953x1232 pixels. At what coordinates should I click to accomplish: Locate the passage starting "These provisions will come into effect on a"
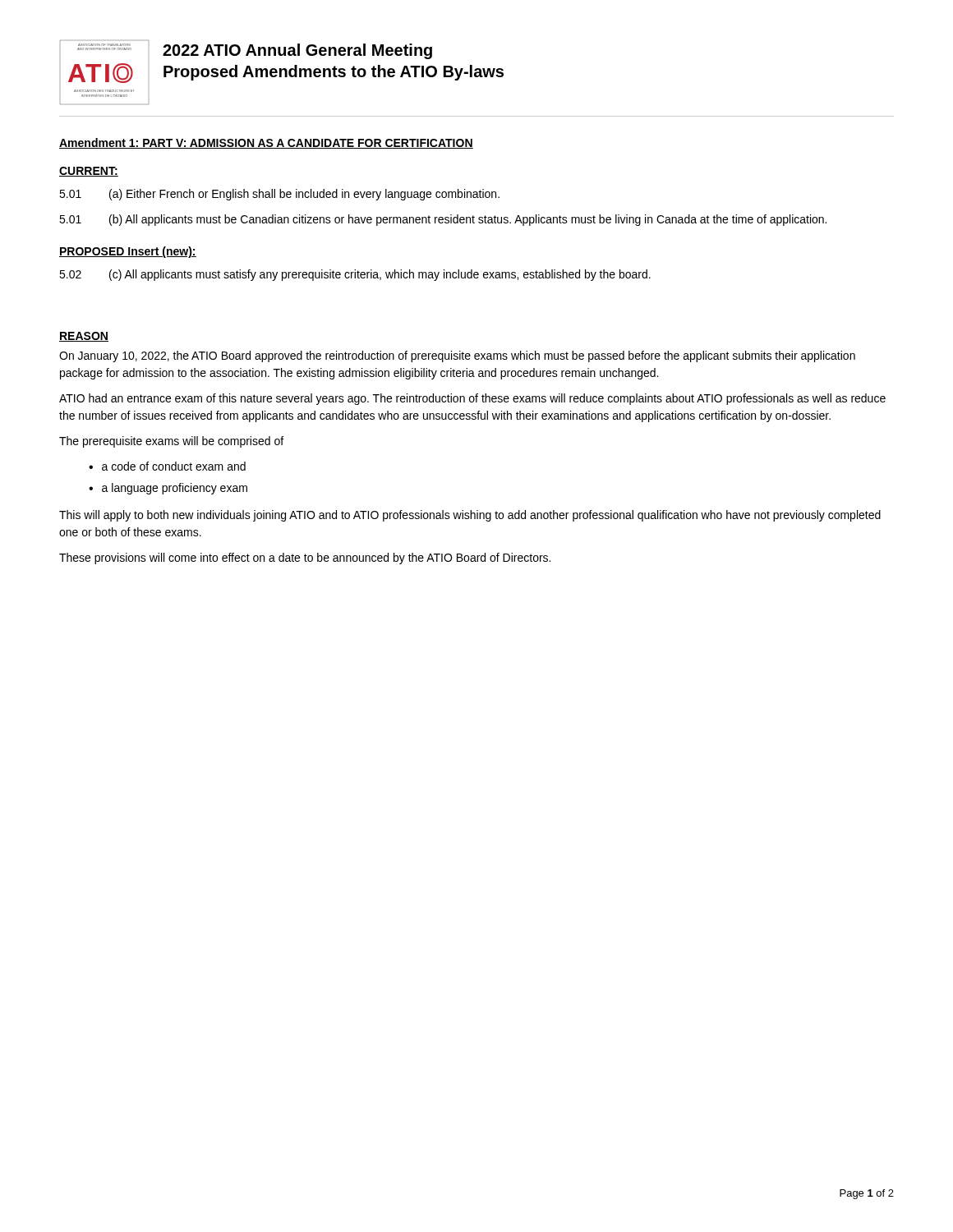click(305, 558)
